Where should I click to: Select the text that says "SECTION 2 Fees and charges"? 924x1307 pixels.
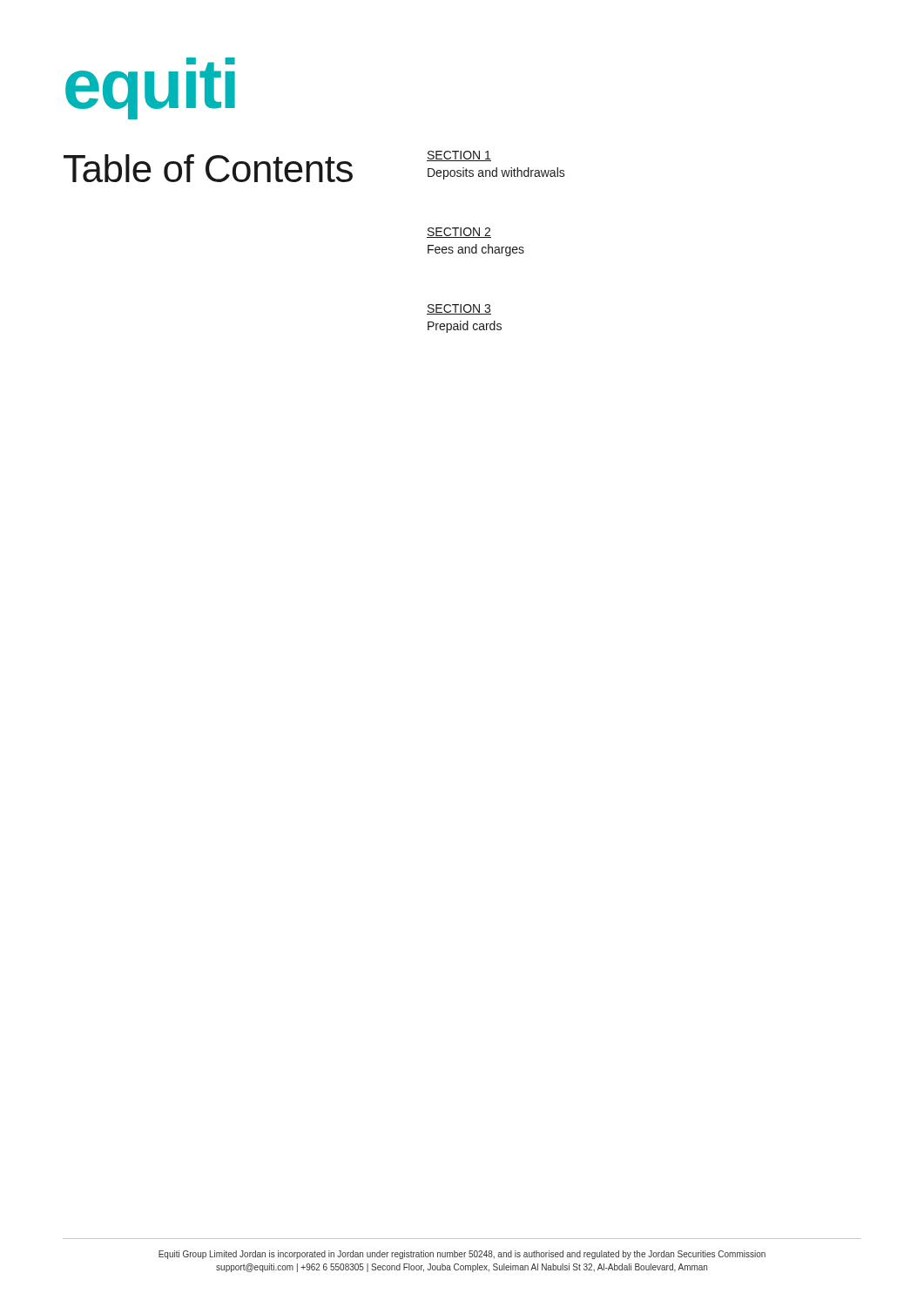(x=496, y=240)
